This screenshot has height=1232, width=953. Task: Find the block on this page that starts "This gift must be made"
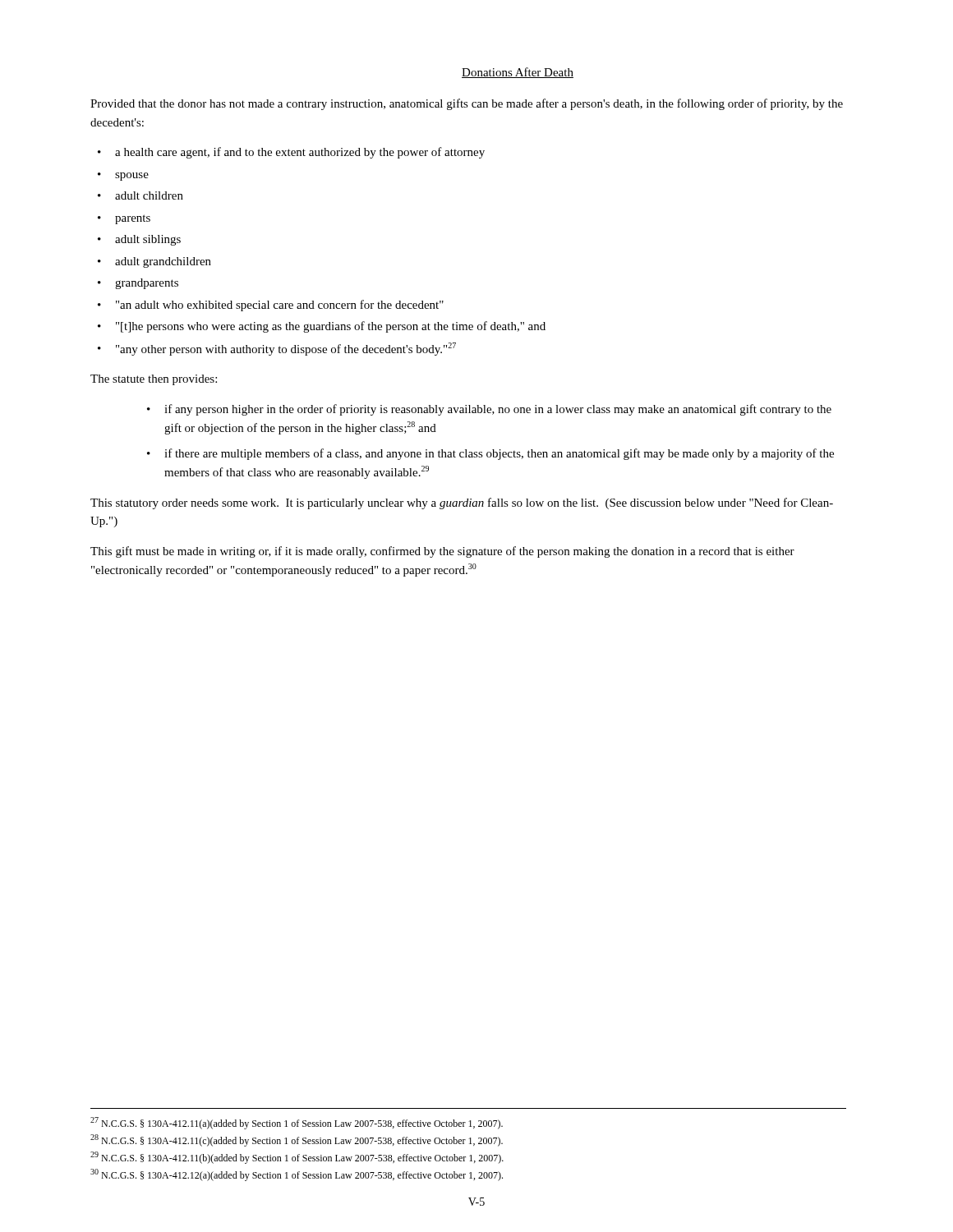click(442, 560)
